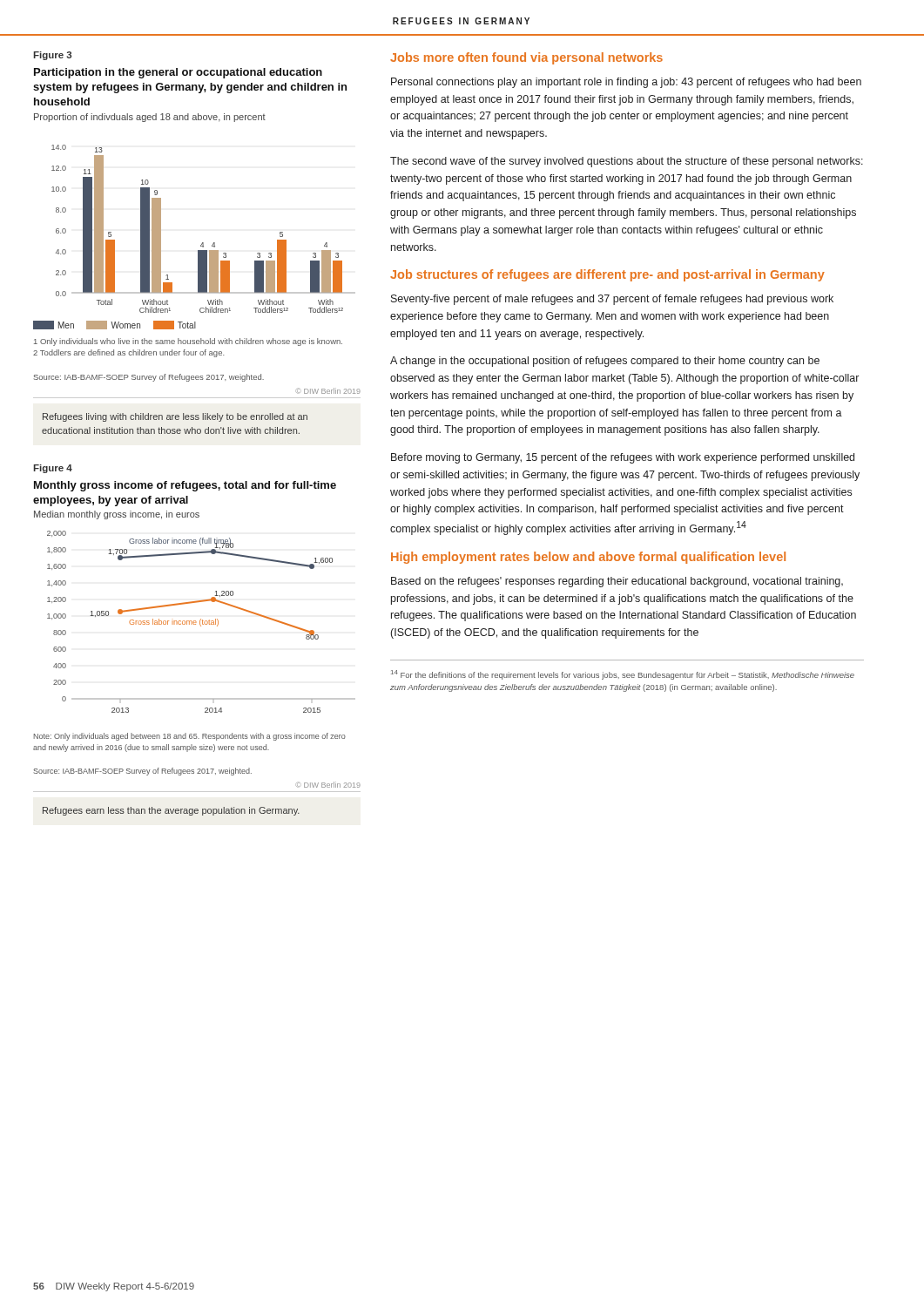Viewport: 924px width, 1307px height.
Task: Select the region starting "A change in"
Action: point(625,395)
